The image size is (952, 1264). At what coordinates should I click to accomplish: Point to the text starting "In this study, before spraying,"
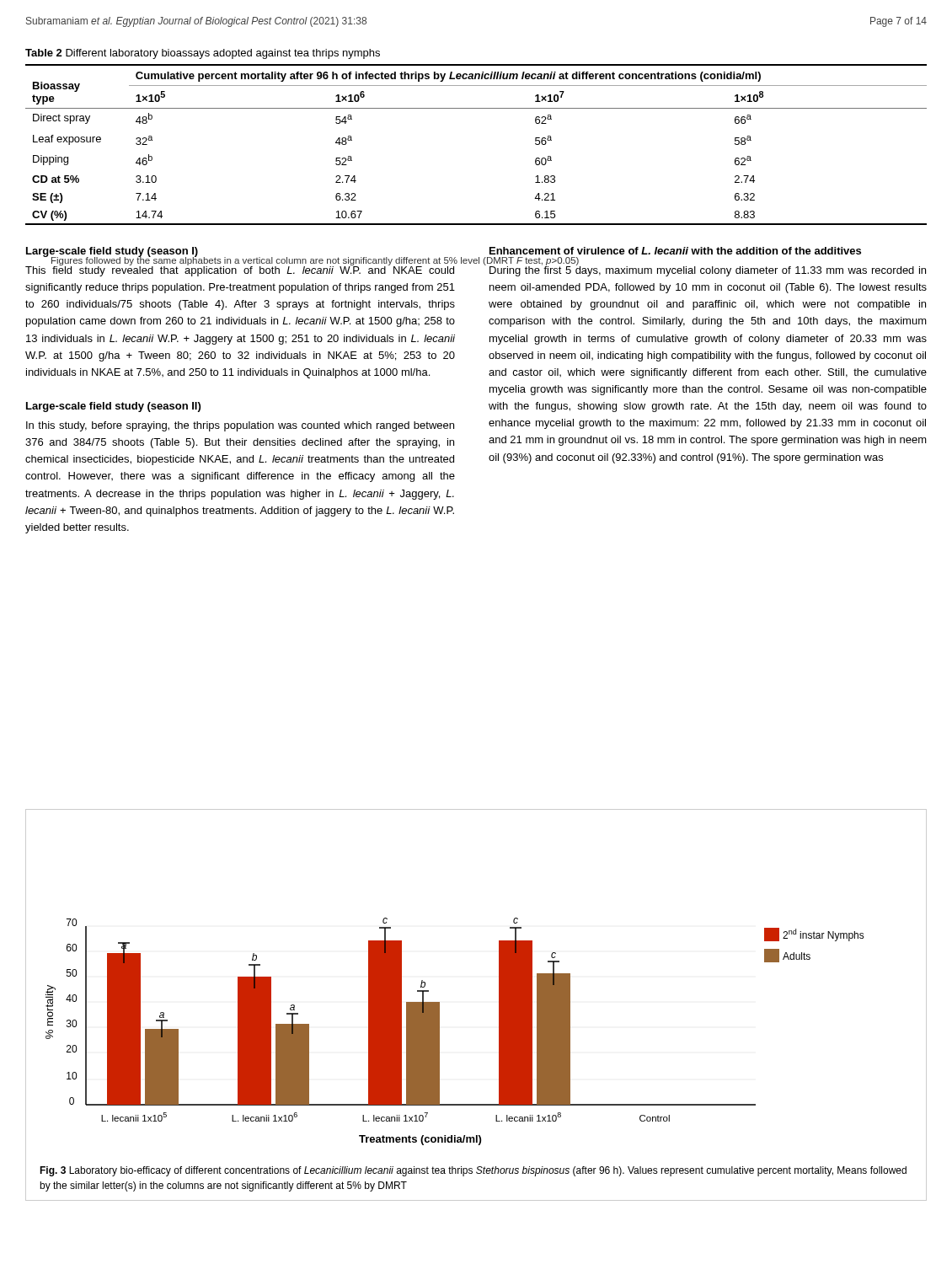tap(240, 476)
